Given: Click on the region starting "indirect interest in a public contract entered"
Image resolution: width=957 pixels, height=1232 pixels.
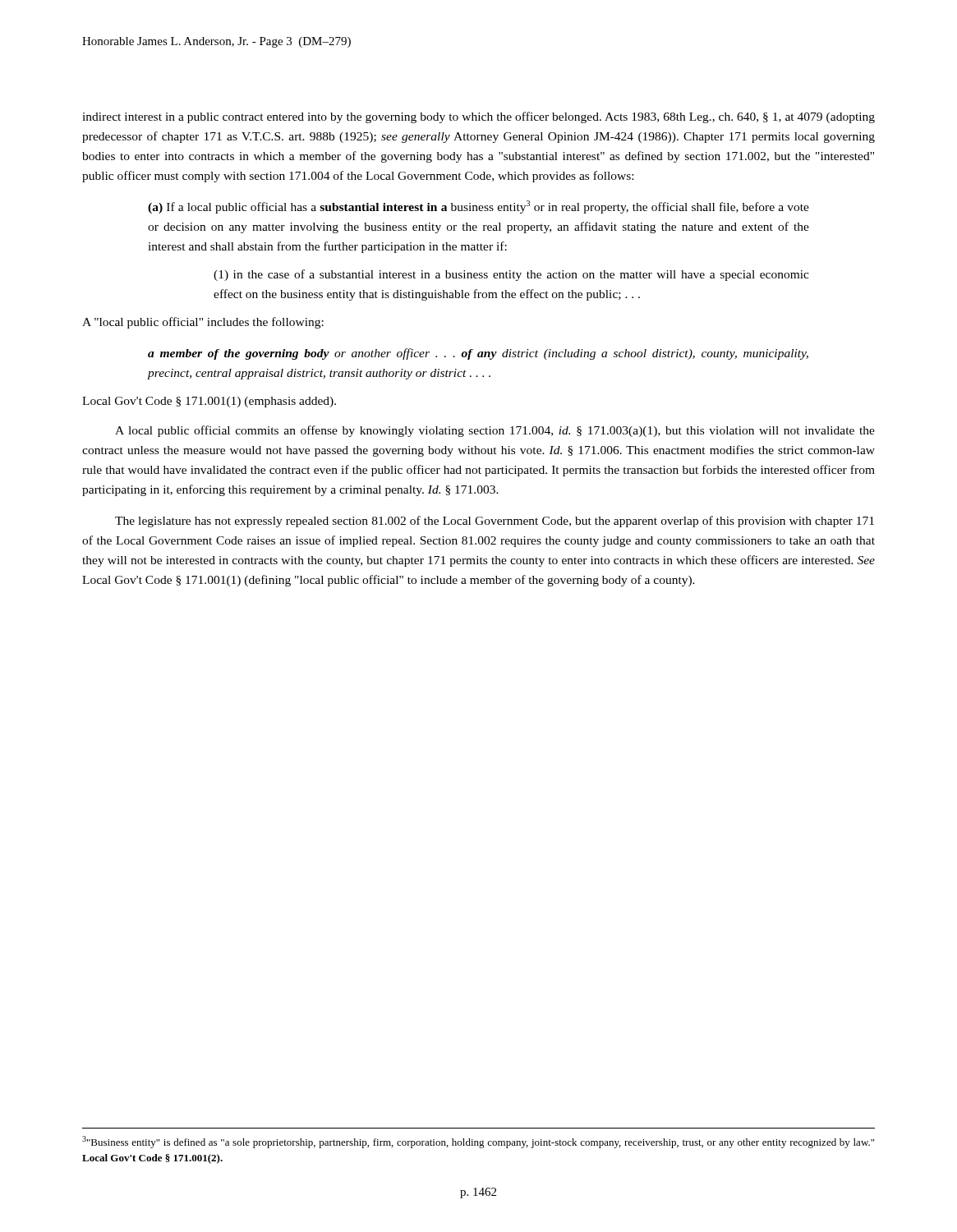Looking at the screenshot, I should coord(478,146).
